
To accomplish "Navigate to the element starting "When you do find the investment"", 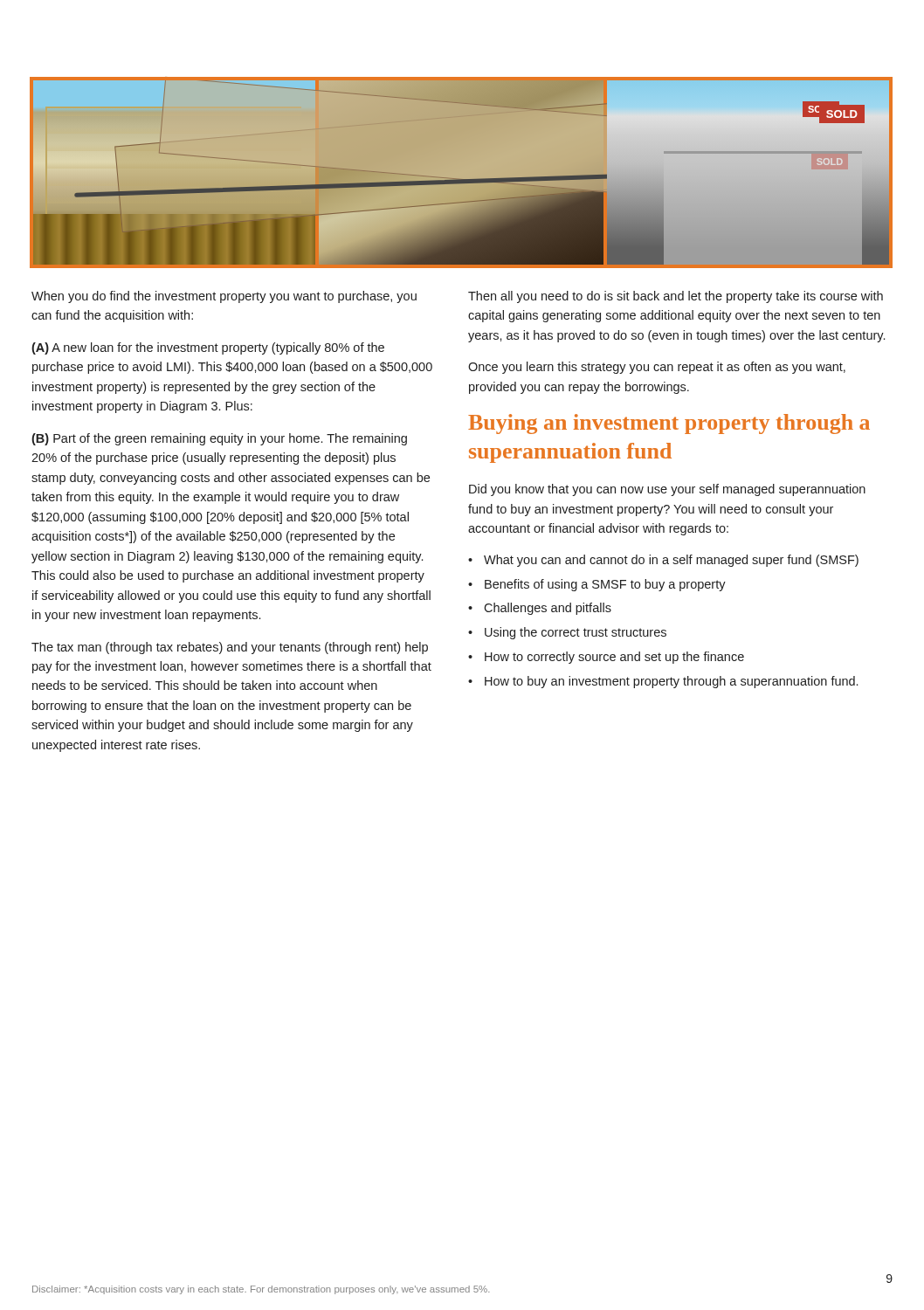I will click(x=224, y=306).
